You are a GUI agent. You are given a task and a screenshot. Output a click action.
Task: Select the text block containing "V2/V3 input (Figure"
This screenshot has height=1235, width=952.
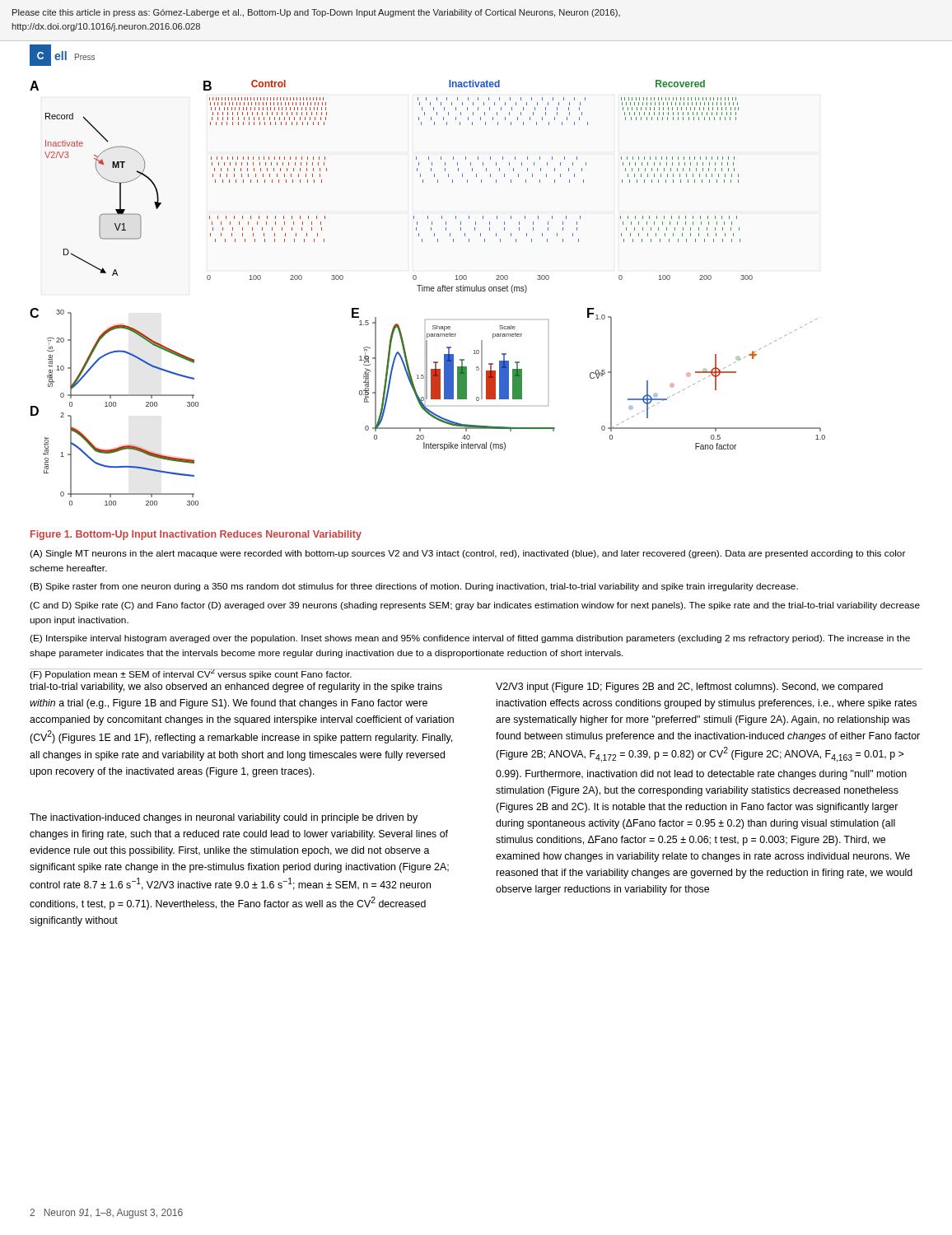[x=708, y=788]
